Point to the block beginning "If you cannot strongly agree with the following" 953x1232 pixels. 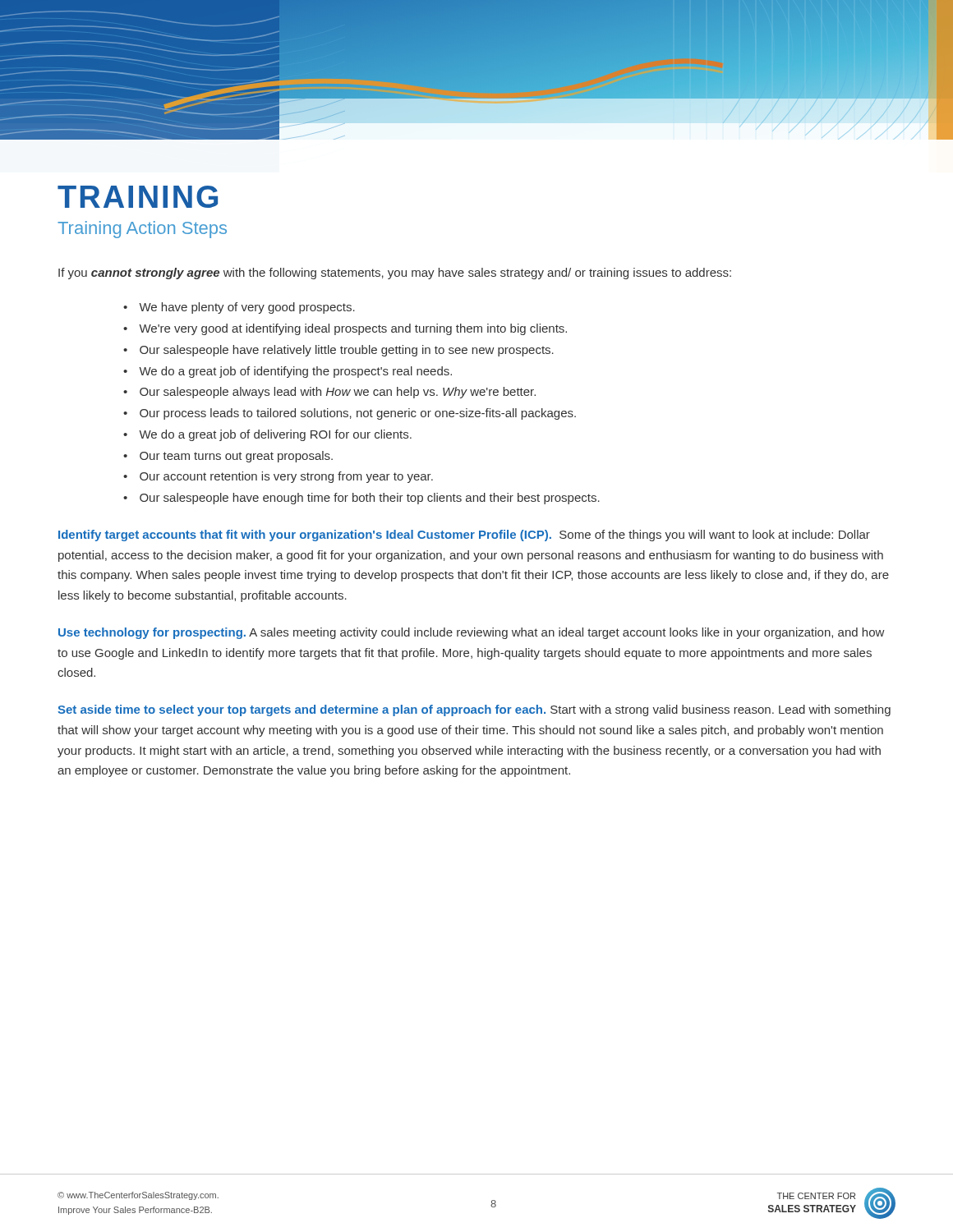click(x=395, y=273)
